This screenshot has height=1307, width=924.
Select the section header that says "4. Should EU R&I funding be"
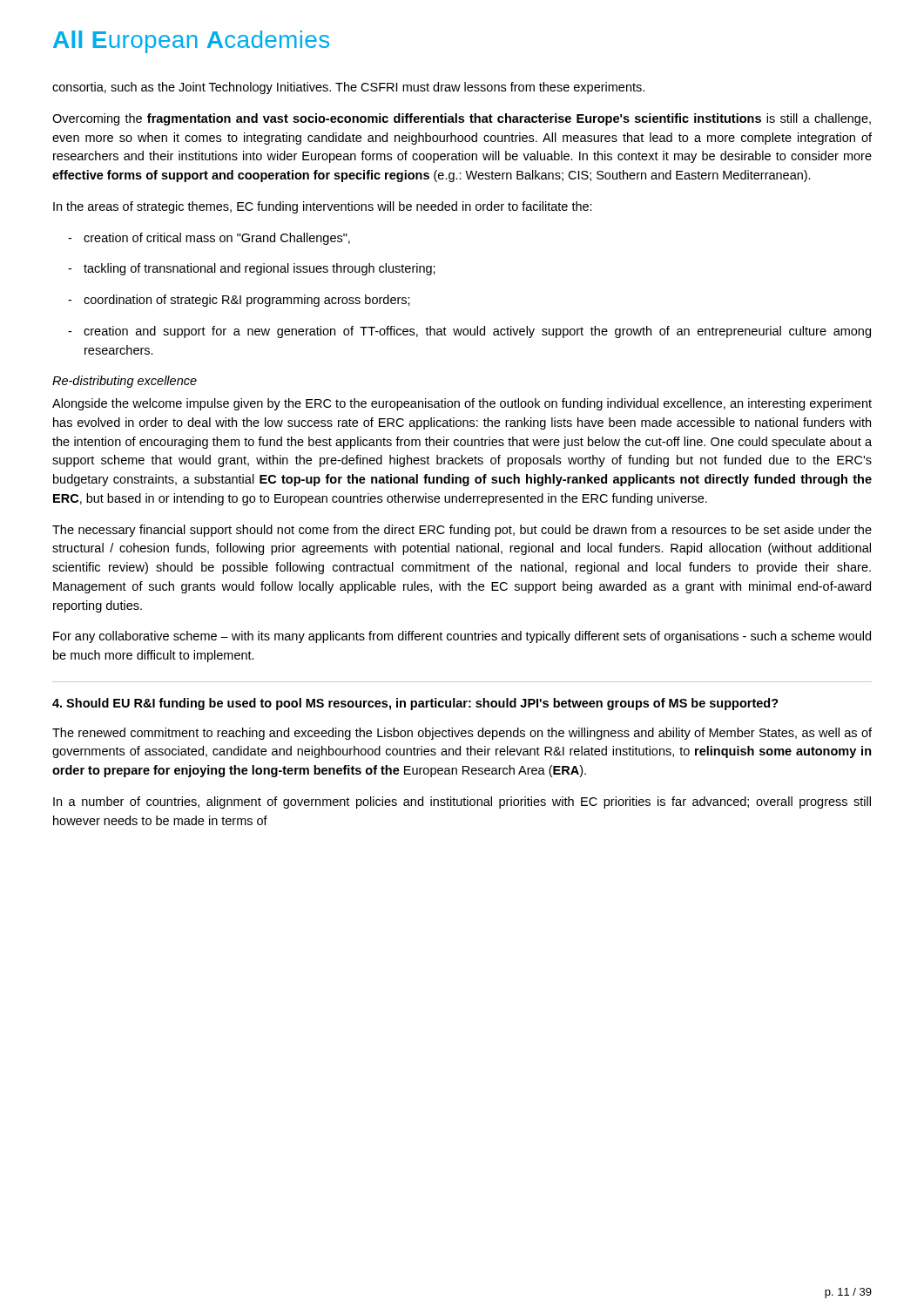(462, 704)
